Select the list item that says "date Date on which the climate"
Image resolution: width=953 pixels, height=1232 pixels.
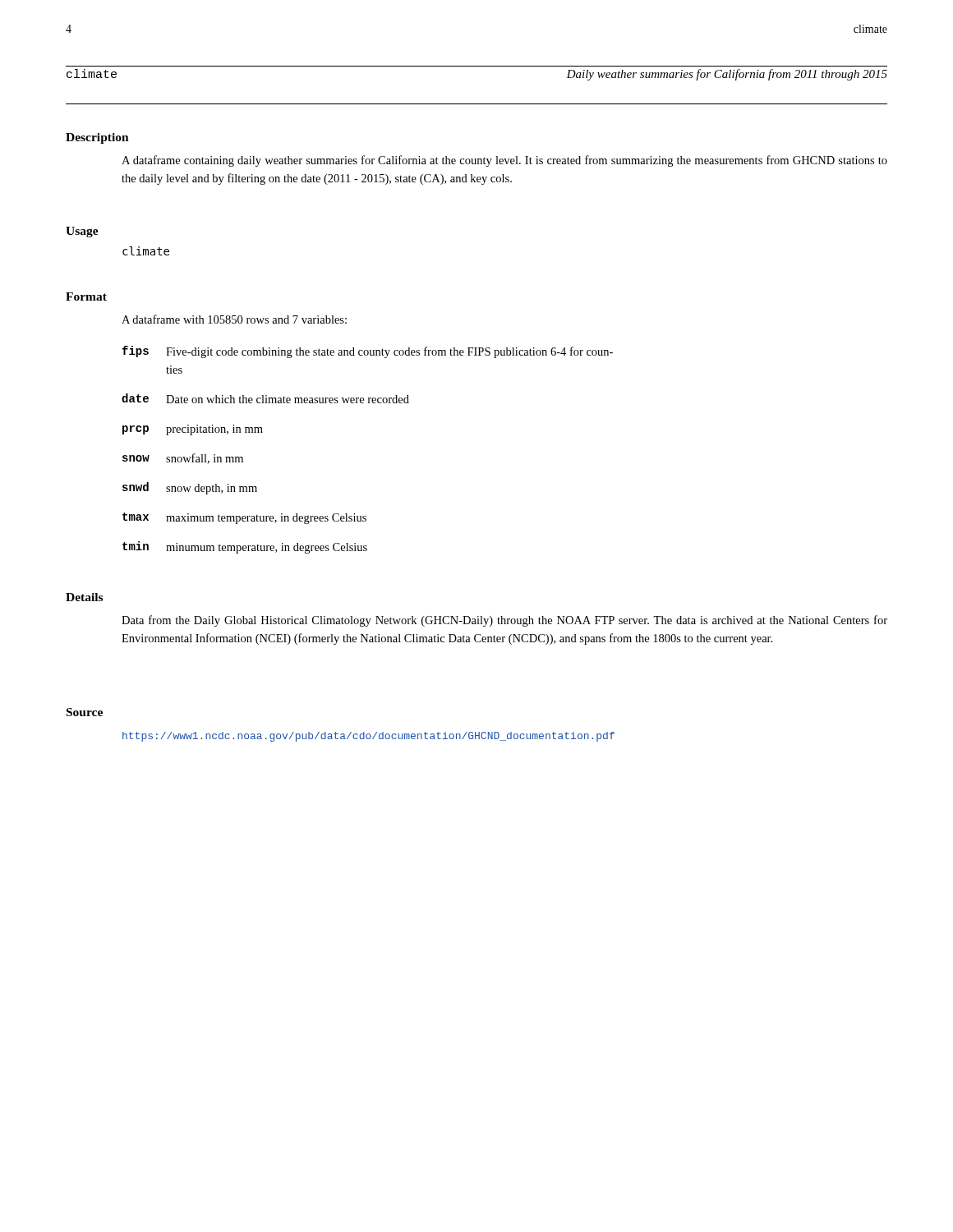[x=265, y=398]
